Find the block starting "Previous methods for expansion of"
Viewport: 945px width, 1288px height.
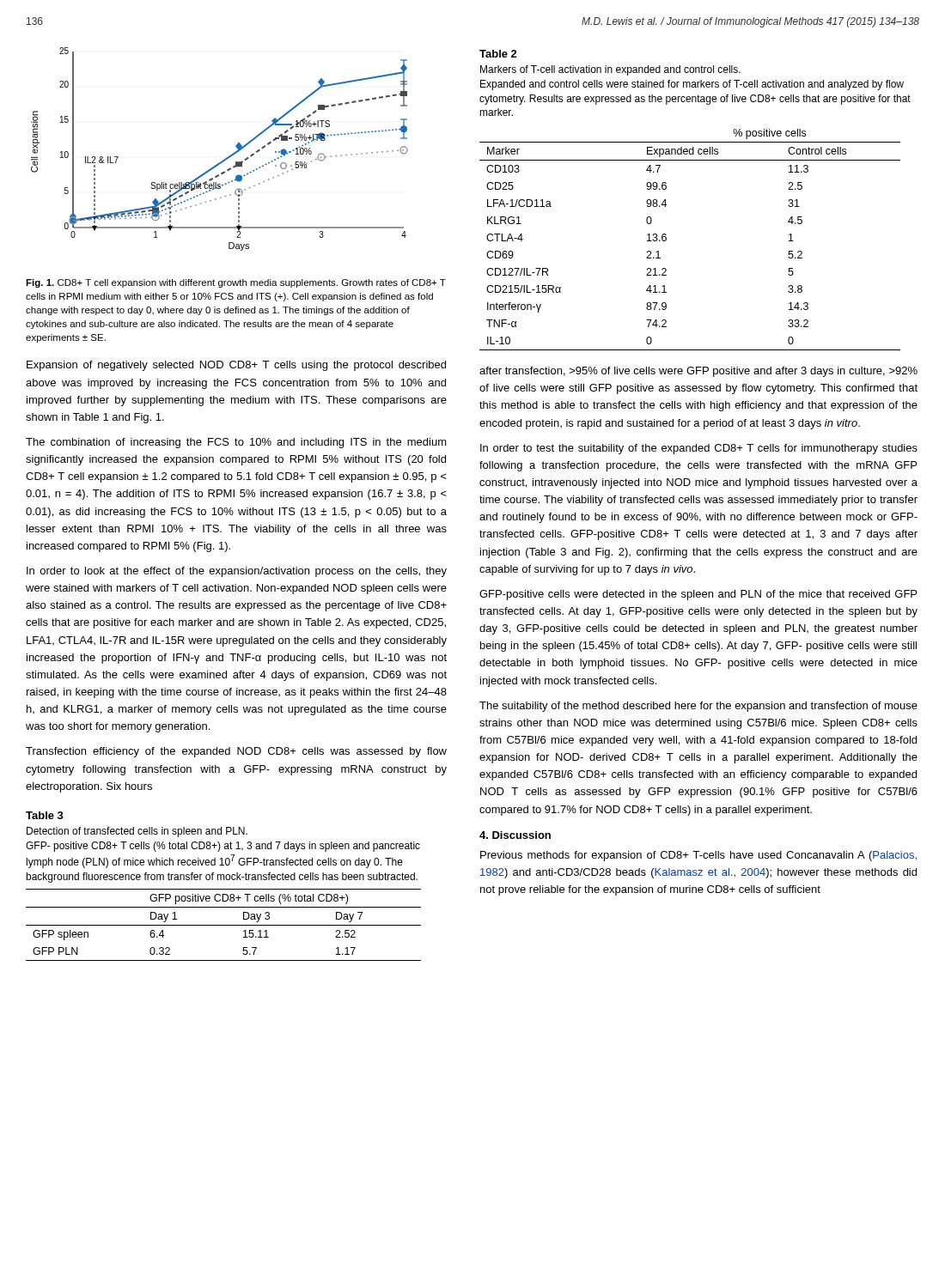698,872
